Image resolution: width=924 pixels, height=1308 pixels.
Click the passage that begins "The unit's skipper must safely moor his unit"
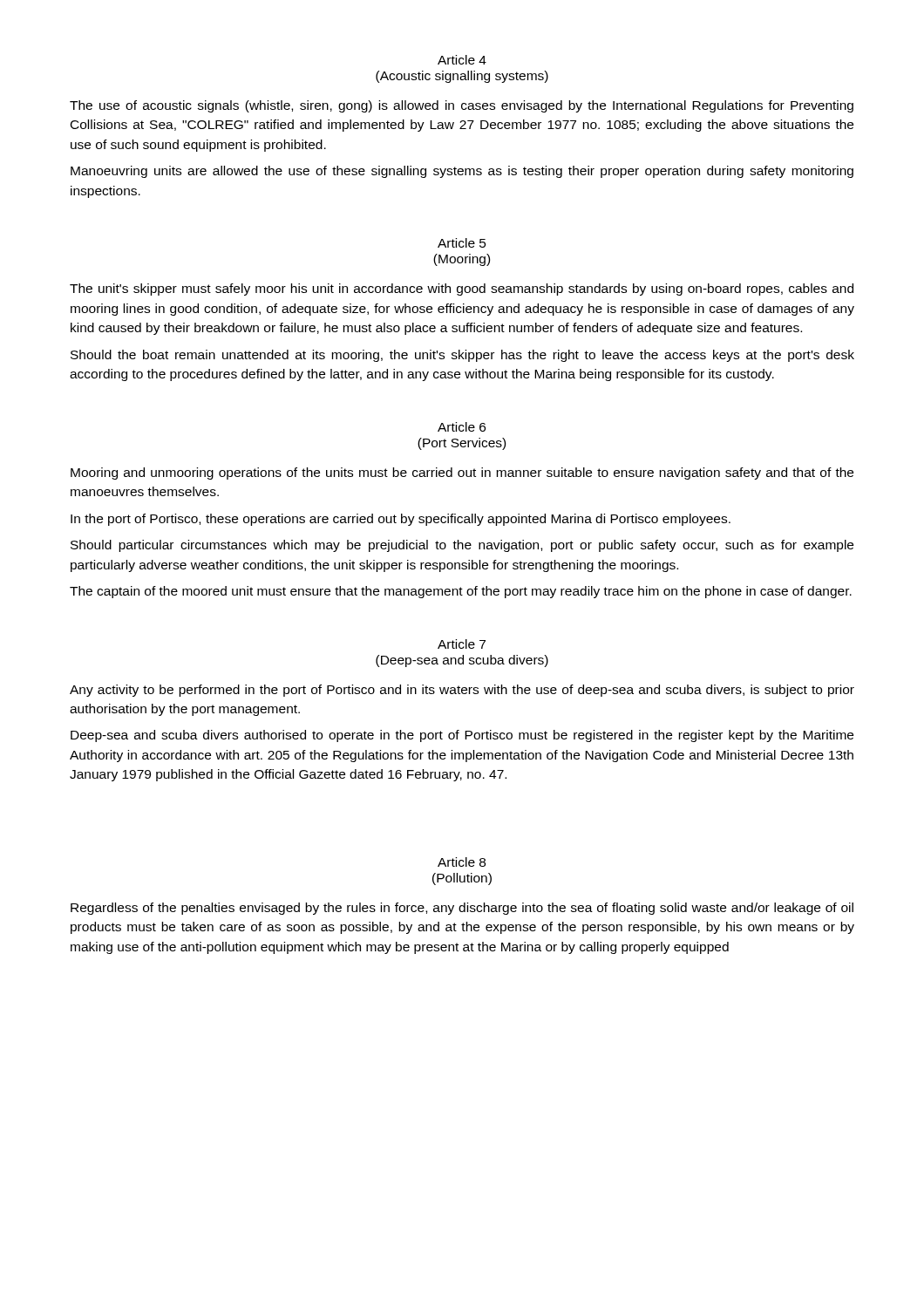pyautogui.click(x=462, y=308)
